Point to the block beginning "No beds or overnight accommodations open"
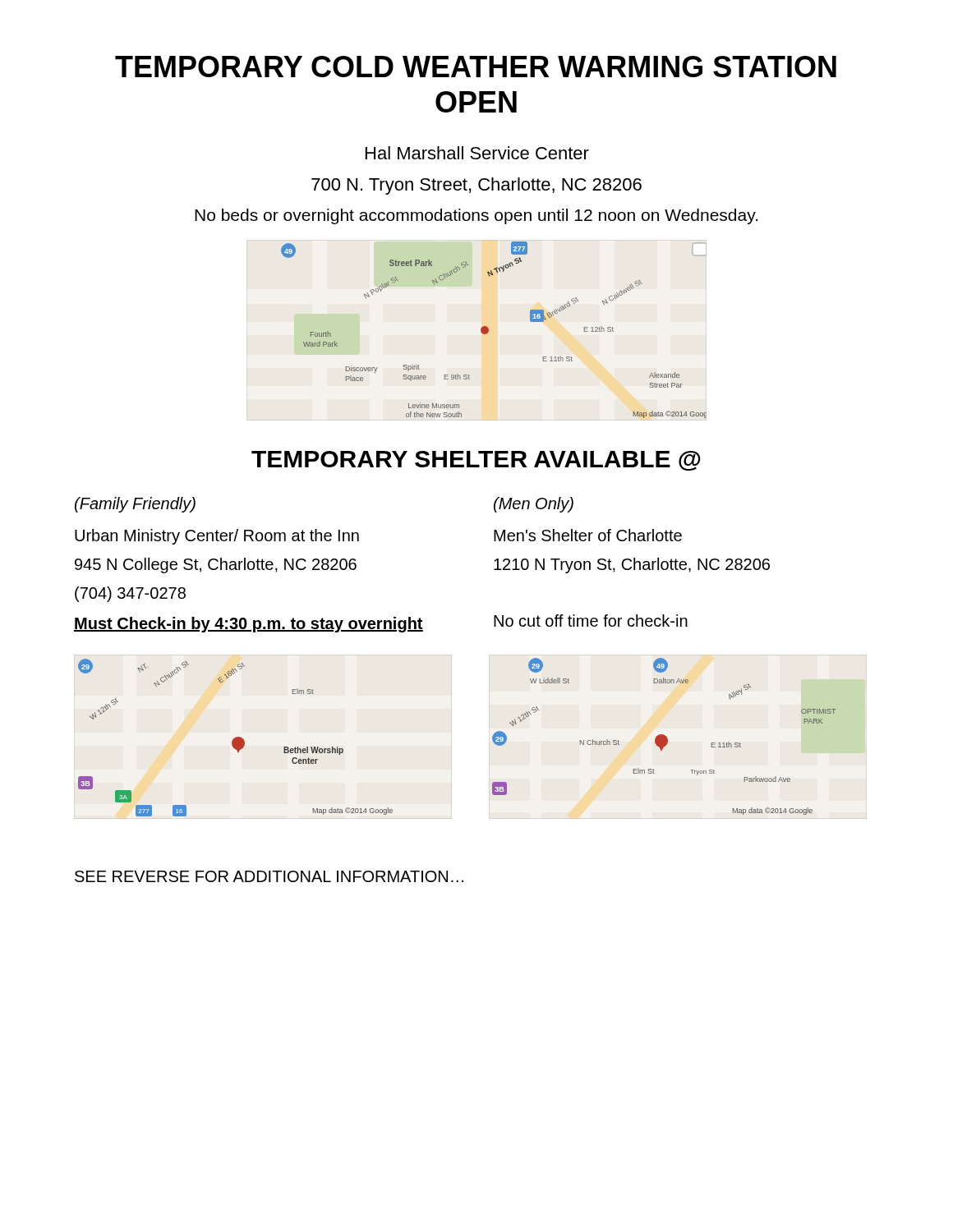 pyautogui.click(x=476, y=215)
